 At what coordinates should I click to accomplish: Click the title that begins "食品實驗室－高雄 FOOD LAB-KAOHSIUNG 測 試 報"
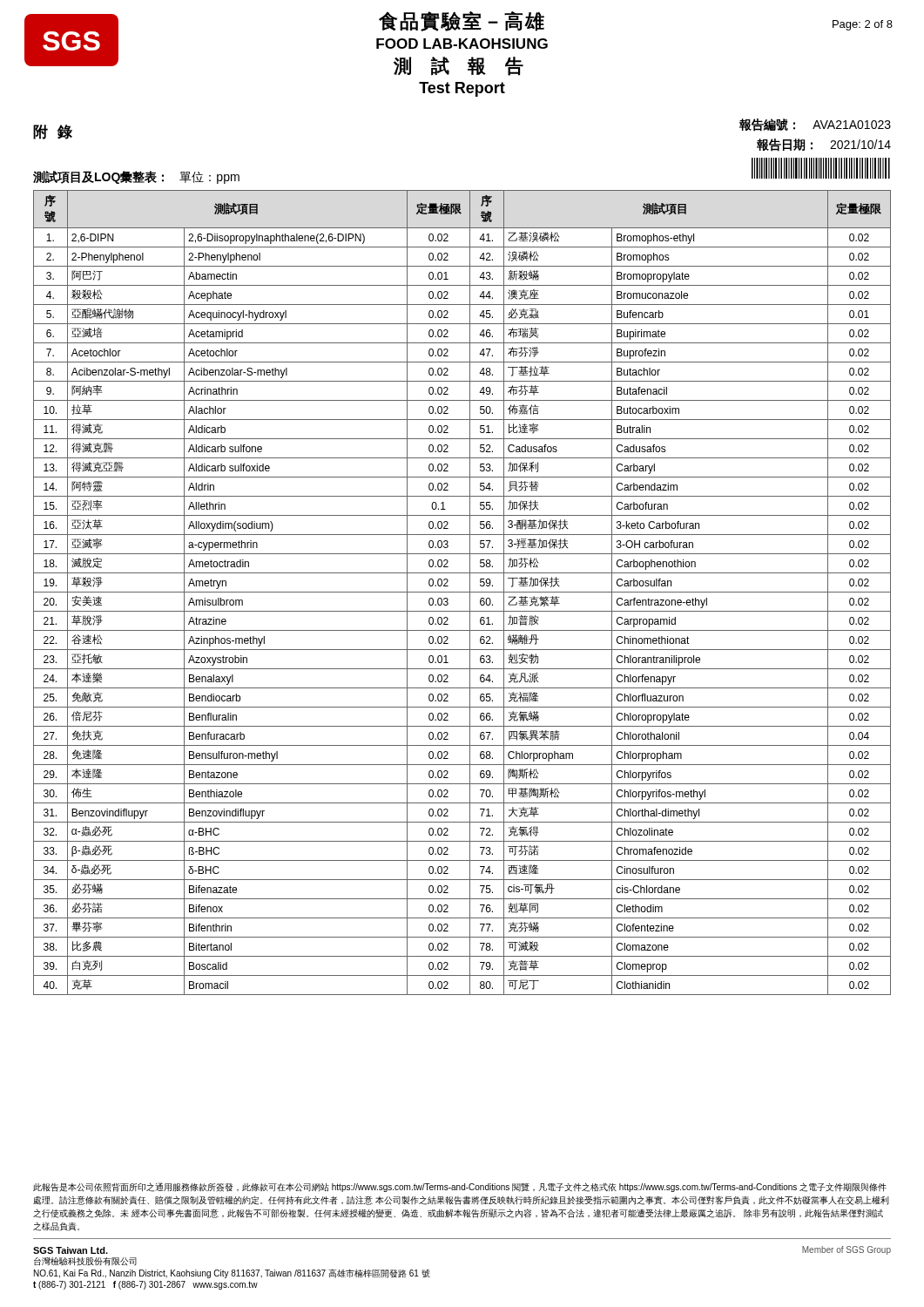click(x=462, y=53)
